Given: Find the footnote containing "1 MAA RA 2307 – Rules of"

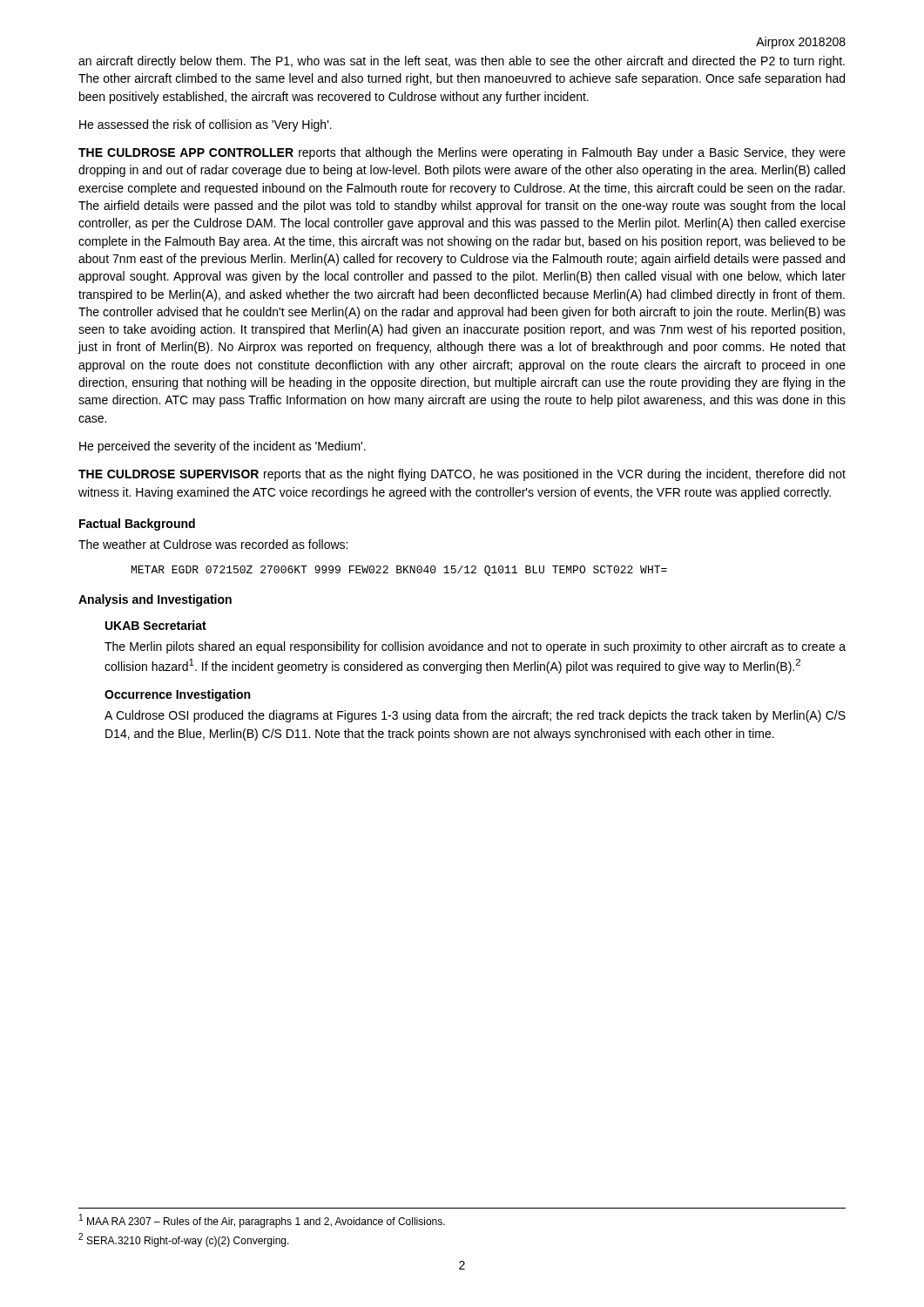Looking at the screenshot, I should 262,1221.
